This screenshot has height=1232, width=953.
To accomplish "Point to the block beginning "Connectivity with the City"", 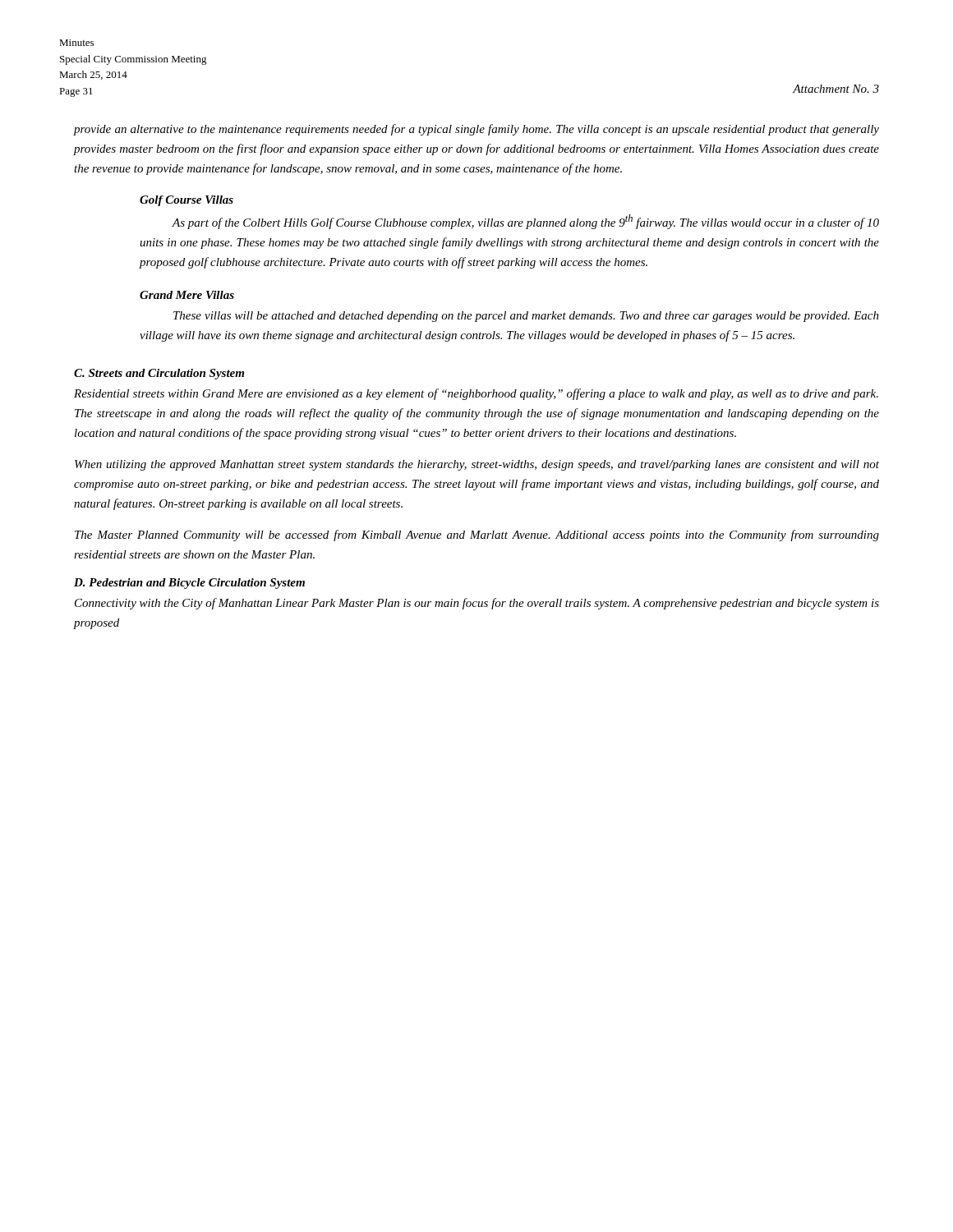I will pos(476,613).
